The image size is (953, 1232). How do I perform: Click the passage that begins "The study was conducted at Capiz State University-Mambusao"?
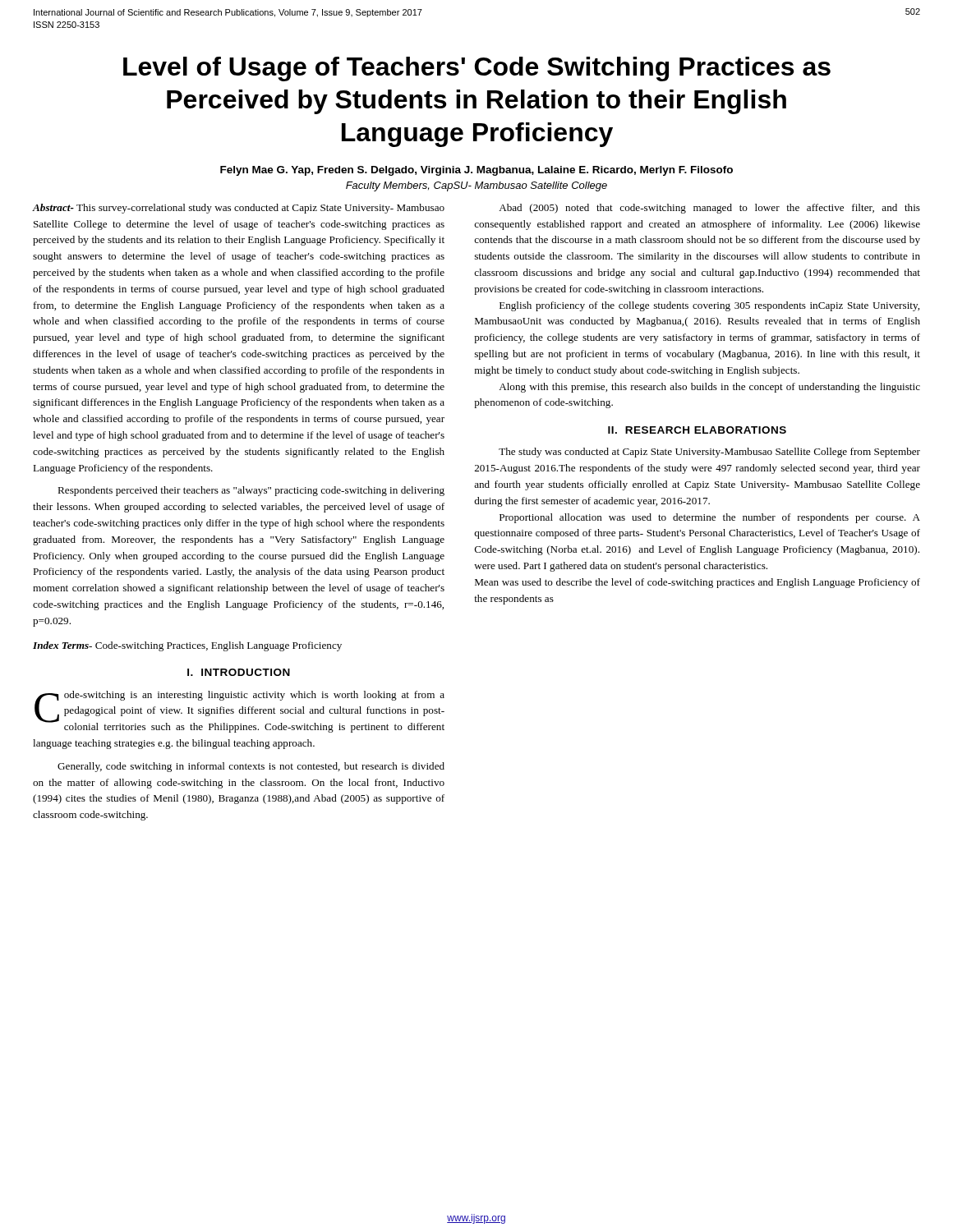coord(697,525)
